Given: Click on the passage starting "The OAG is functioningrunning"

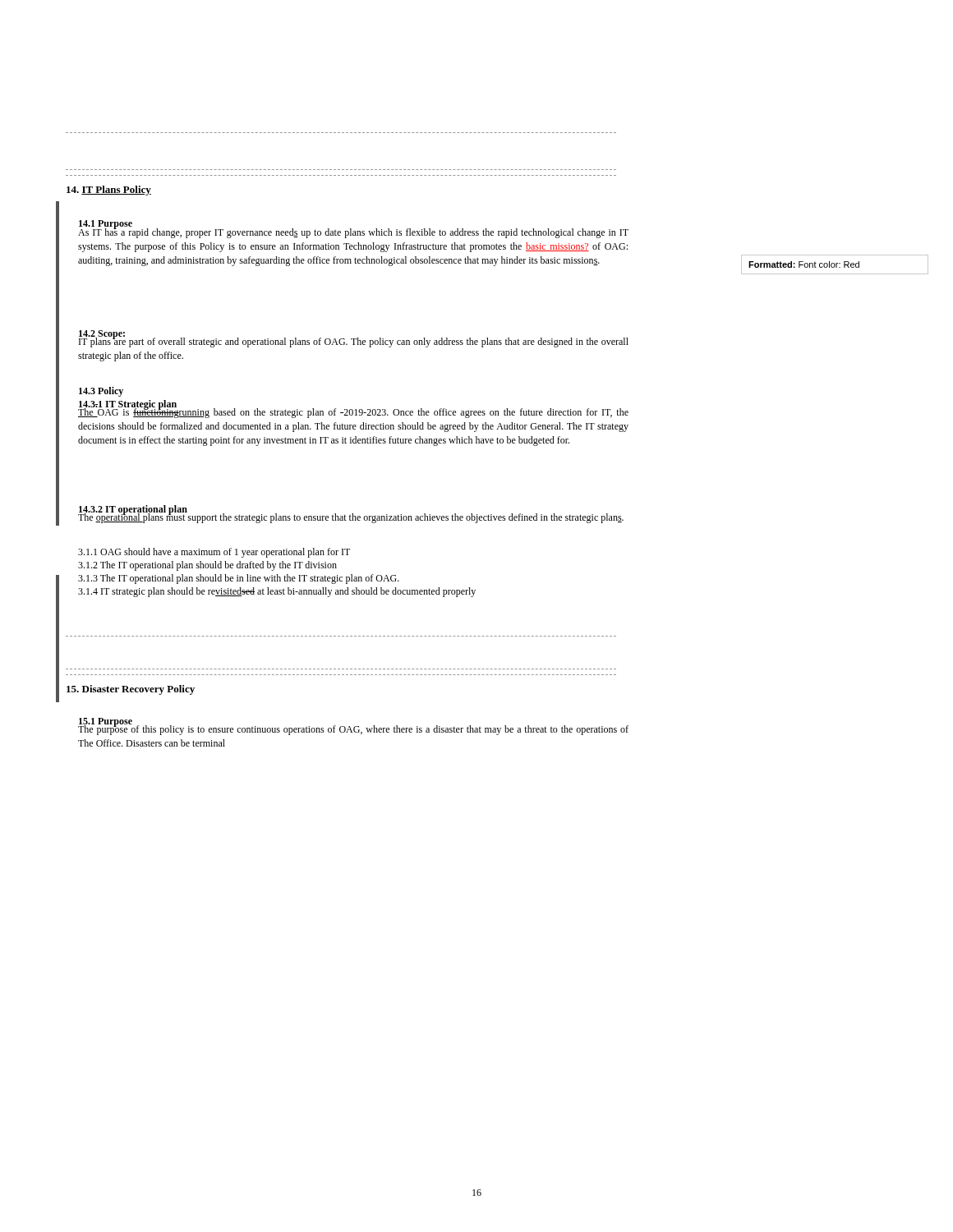Looking at the screenshot, I should tap(353, 426).
